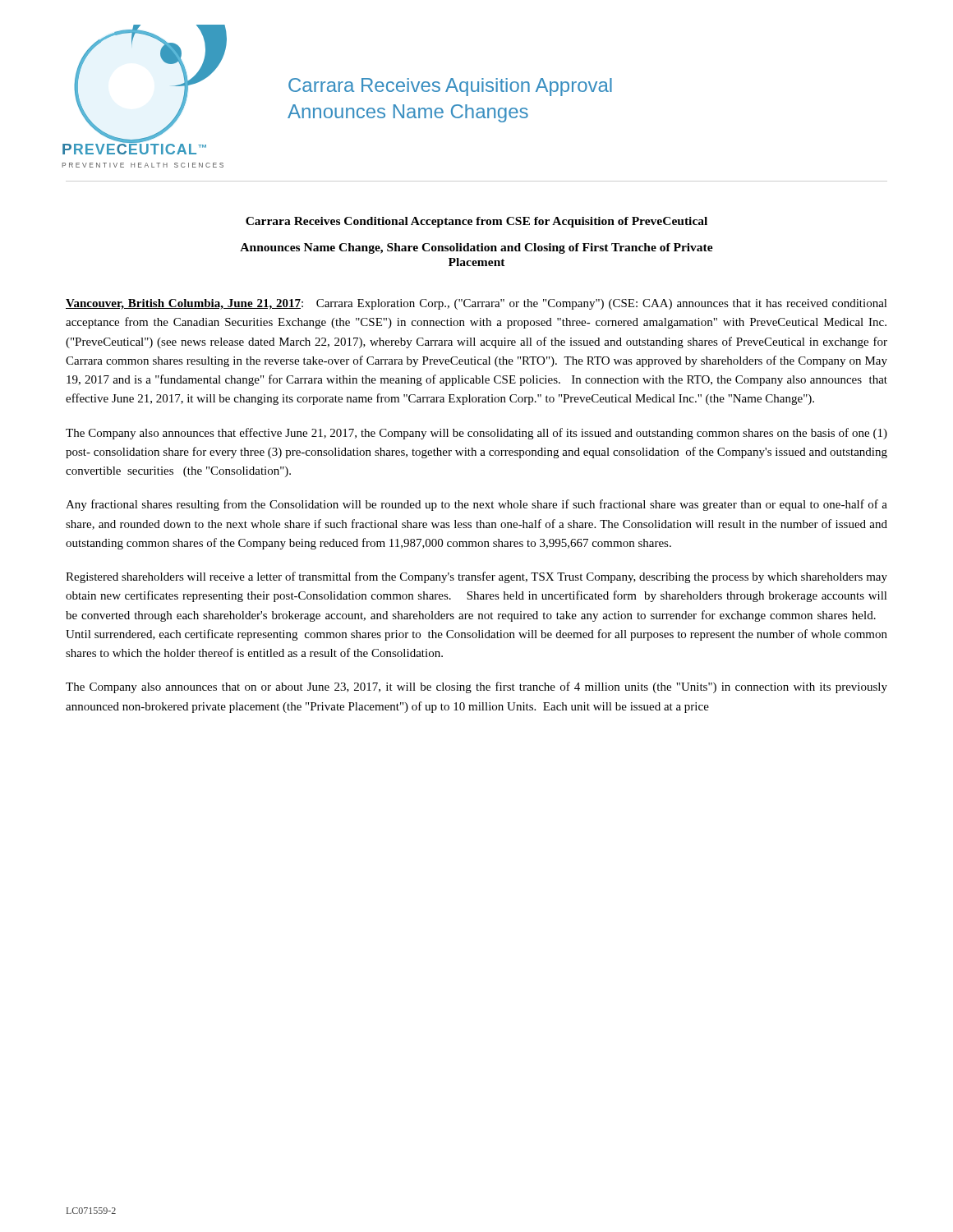This screenshot has width=953, height=1232.
Task: Find the text block starting "Carrara Receives Conditional Acceptance from CSE"
Action: 476,221
